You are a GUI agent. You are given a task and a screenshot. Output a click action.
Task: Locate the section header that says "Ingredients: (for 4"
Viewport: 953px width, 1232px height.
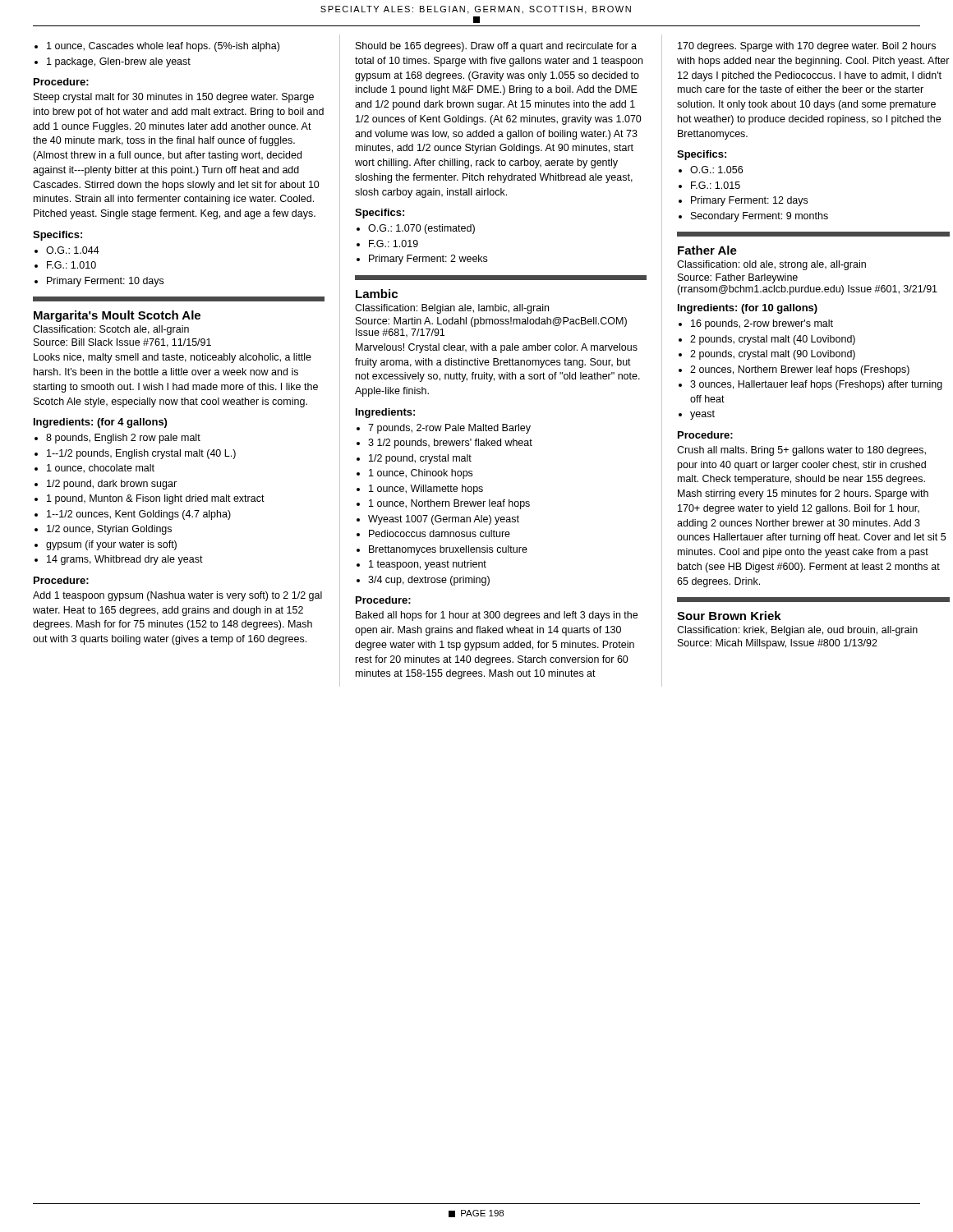tap(100, 422)
